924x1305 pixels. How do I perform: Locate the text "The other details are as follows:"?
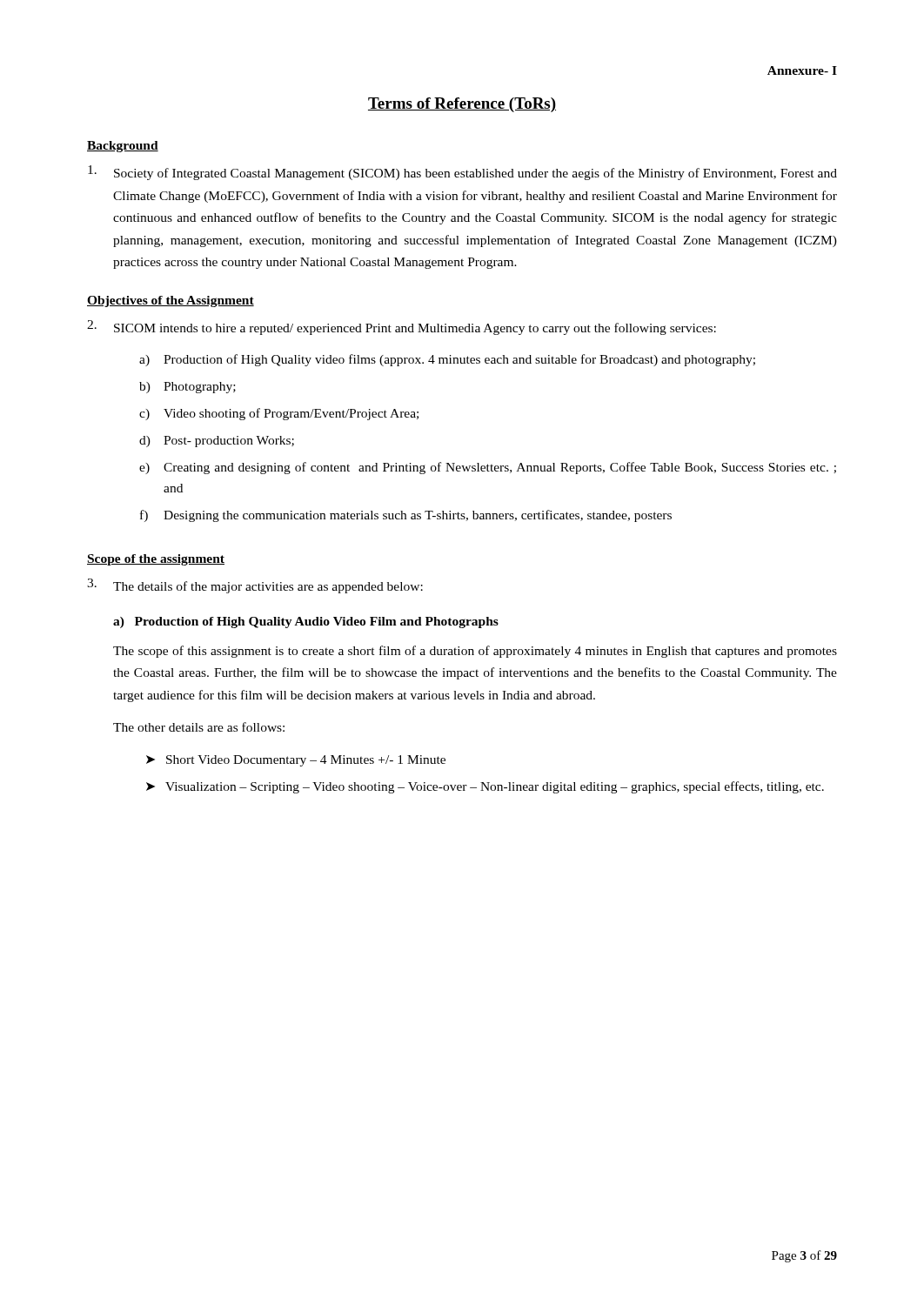coord(199,727)
